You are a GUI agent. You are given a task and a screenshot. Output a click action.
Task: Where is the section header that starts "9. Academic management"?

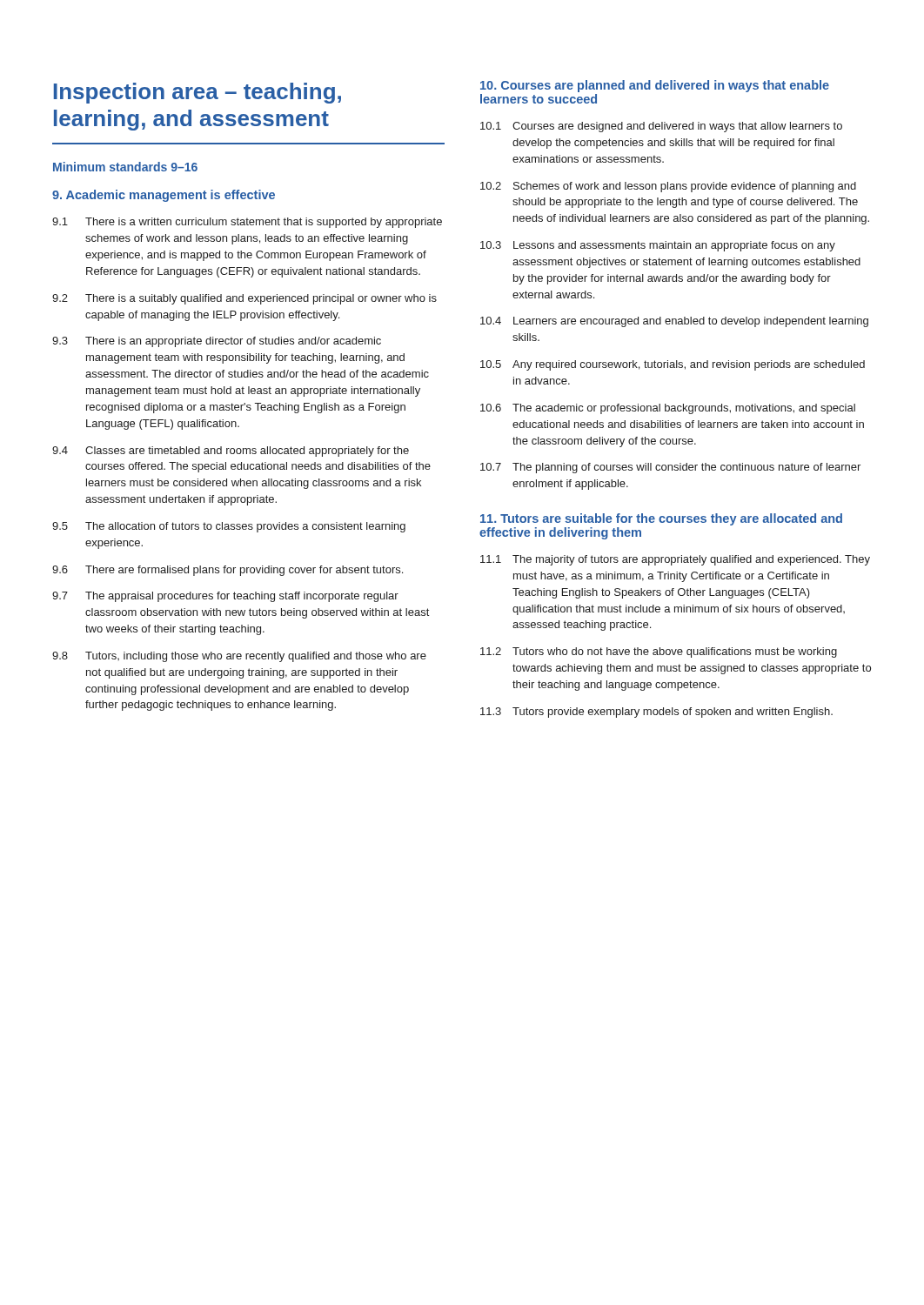(164, 195)
